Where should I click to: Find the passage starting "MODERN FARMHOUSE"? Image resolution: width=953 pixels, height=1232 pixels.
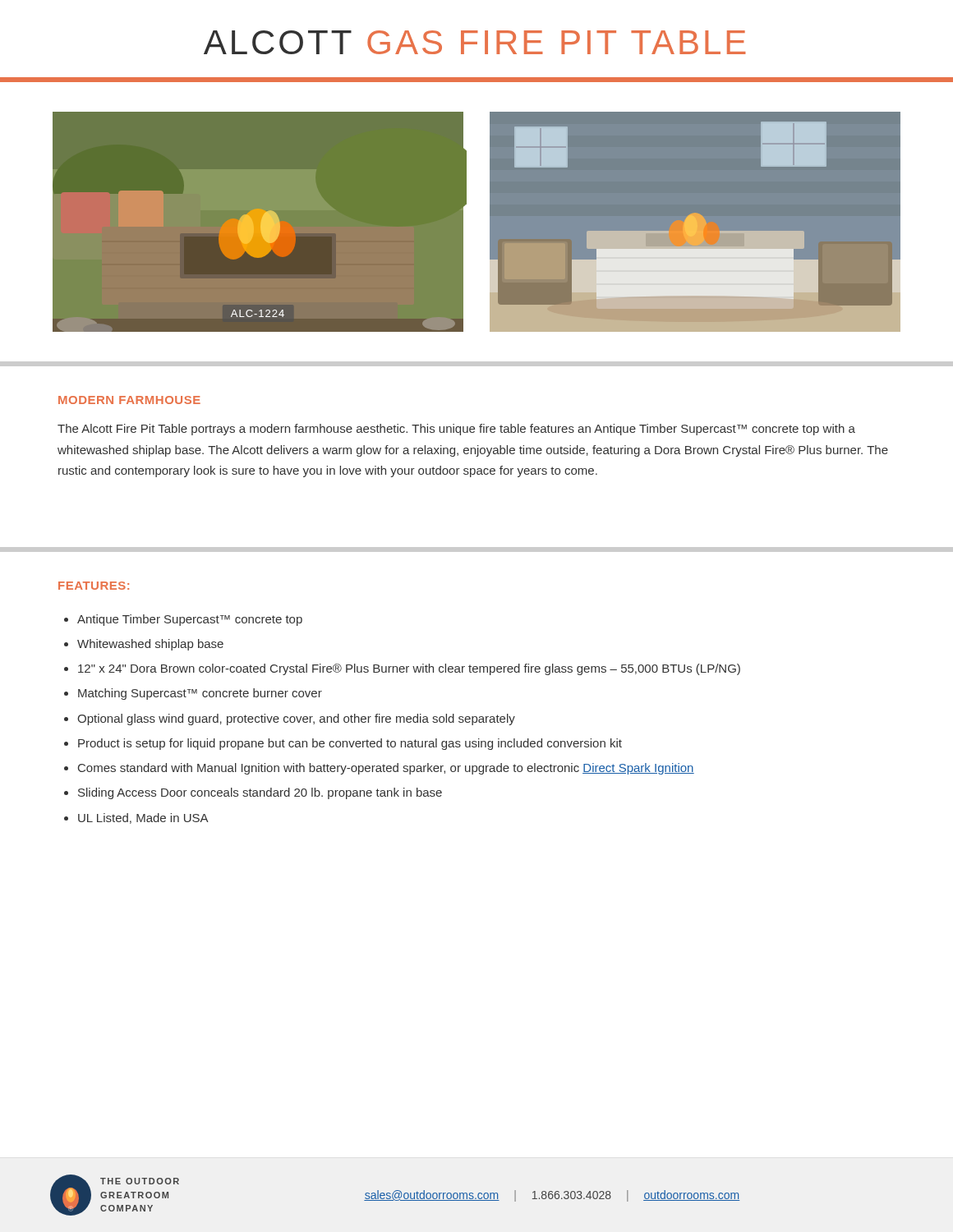tap(129, 400)
